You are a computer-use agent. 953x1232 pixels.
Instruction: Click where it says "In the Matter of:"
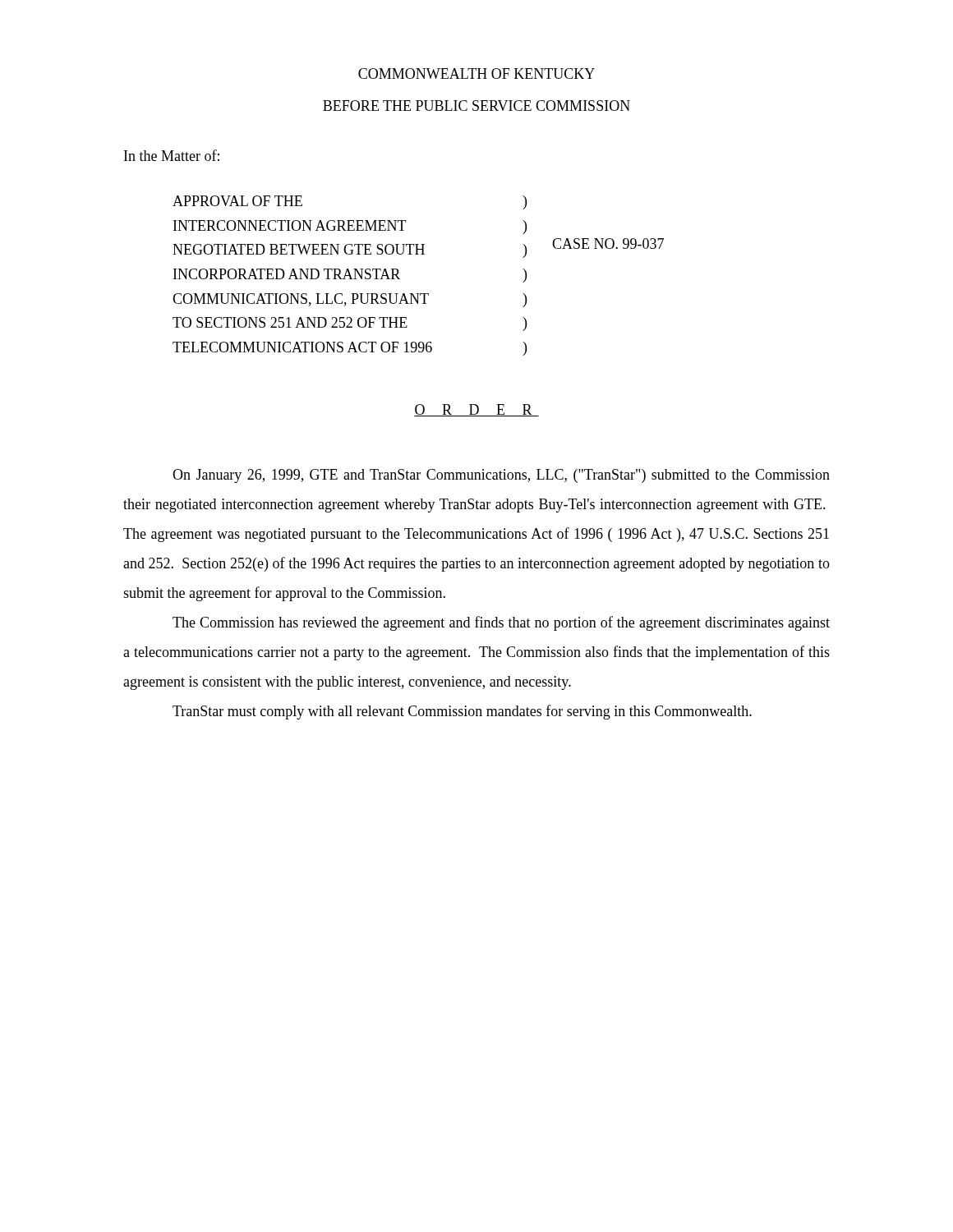pyautogui.click(x=172, y=156)
